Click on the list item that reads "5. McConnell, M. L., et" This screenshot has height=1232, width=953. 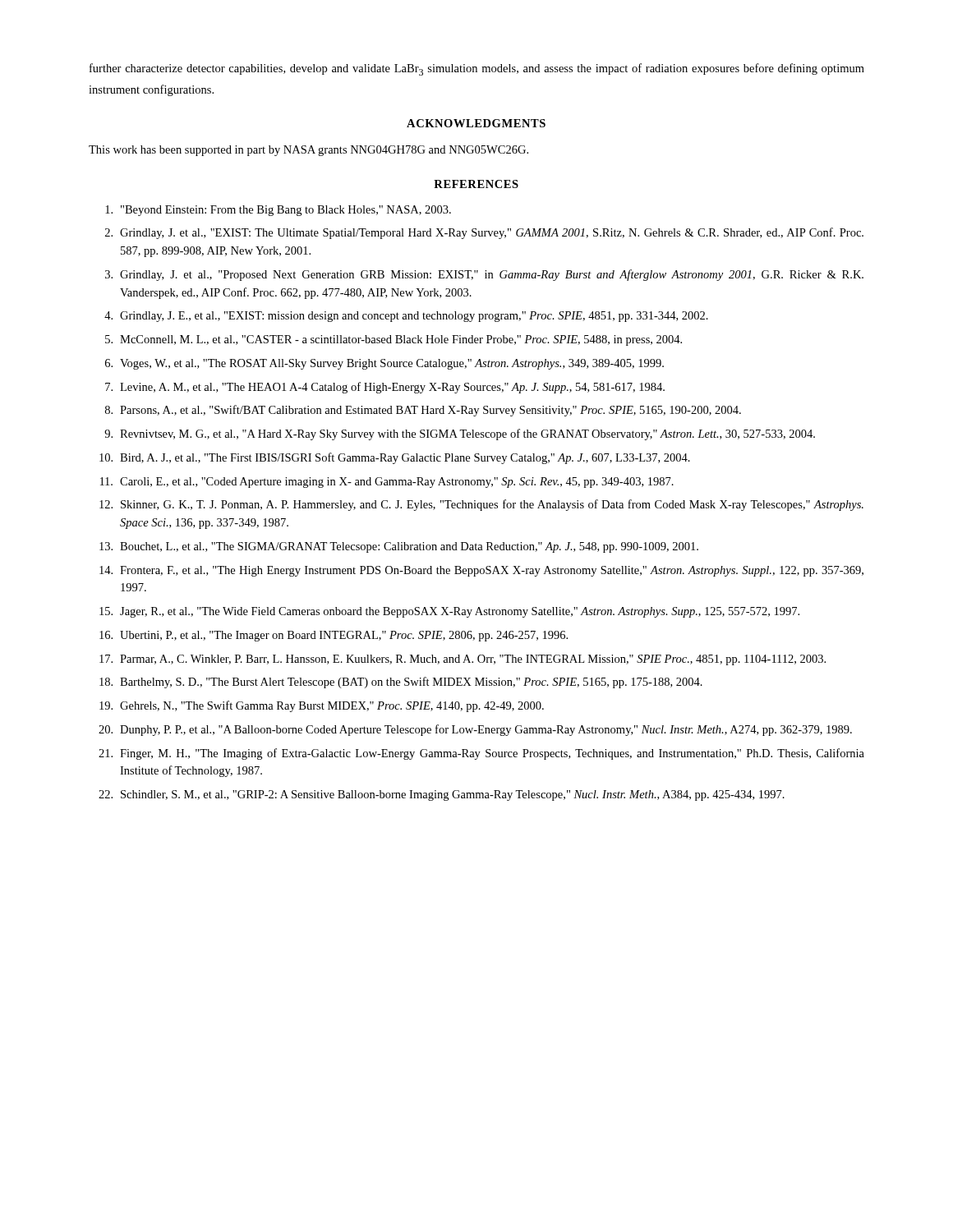tap(476, 340)
